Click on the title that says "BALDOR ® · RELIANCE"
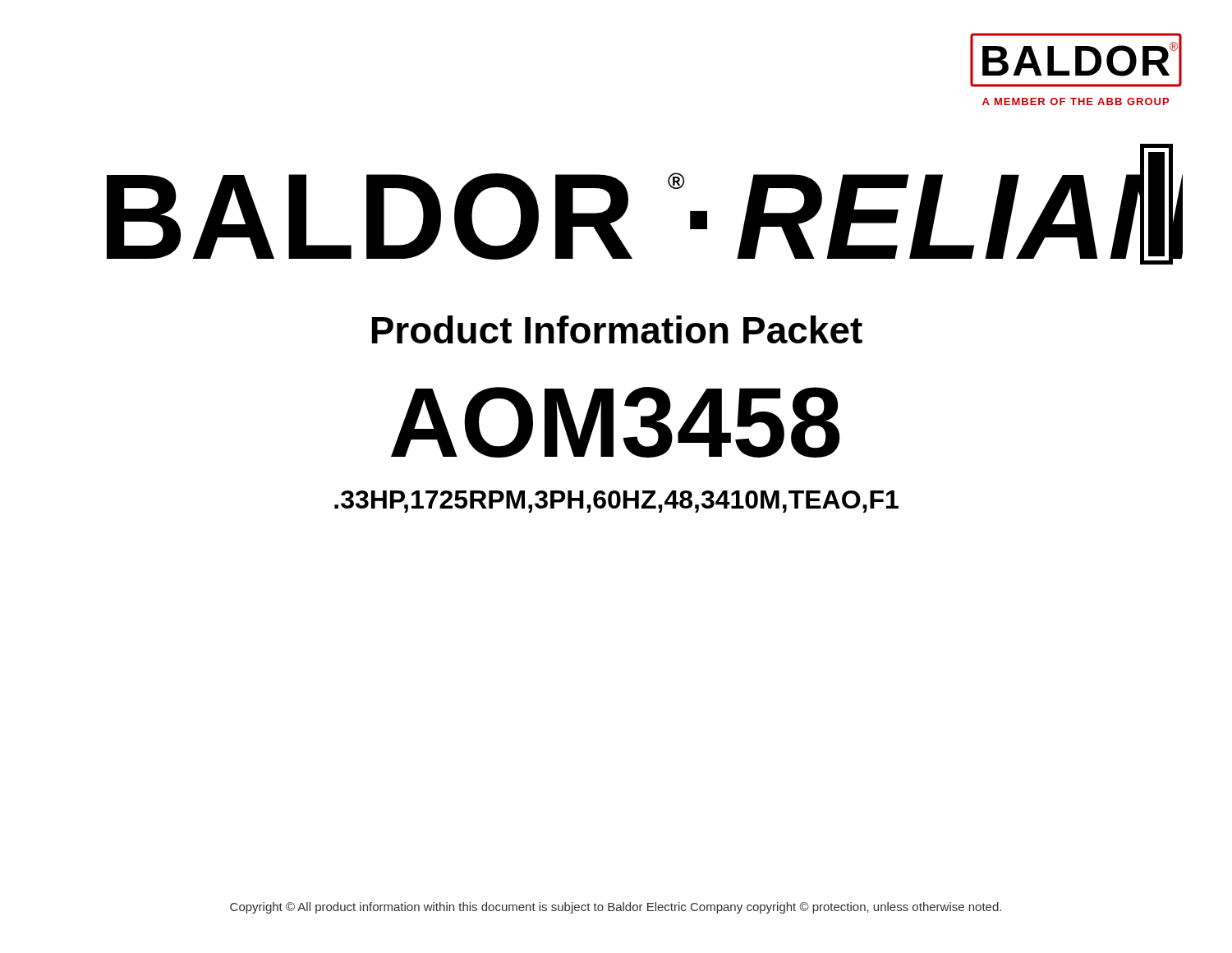1232x953 pixels. (641, 207)
